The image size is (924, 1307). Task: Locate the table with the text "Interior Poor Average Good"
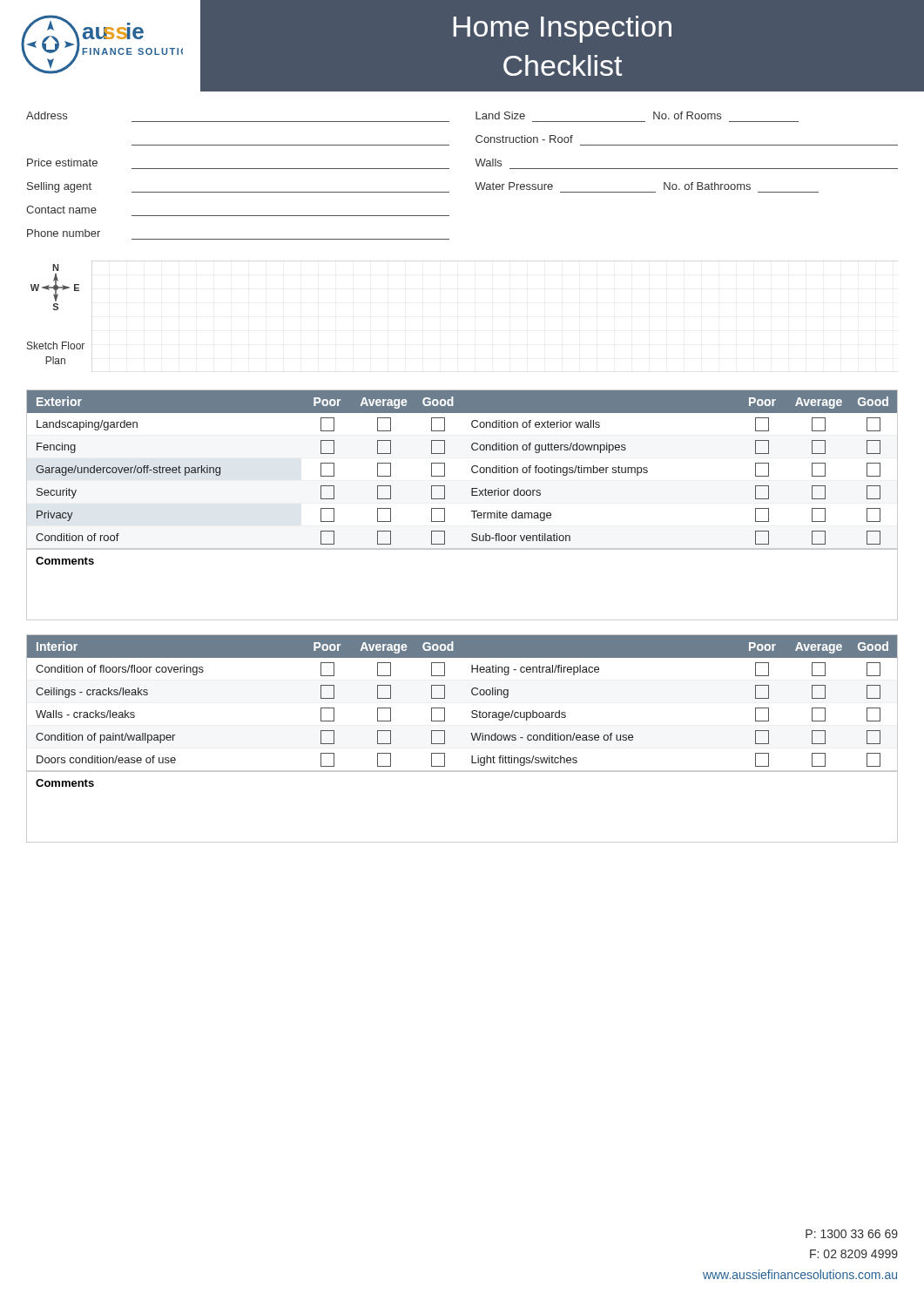tap(462, 738)
